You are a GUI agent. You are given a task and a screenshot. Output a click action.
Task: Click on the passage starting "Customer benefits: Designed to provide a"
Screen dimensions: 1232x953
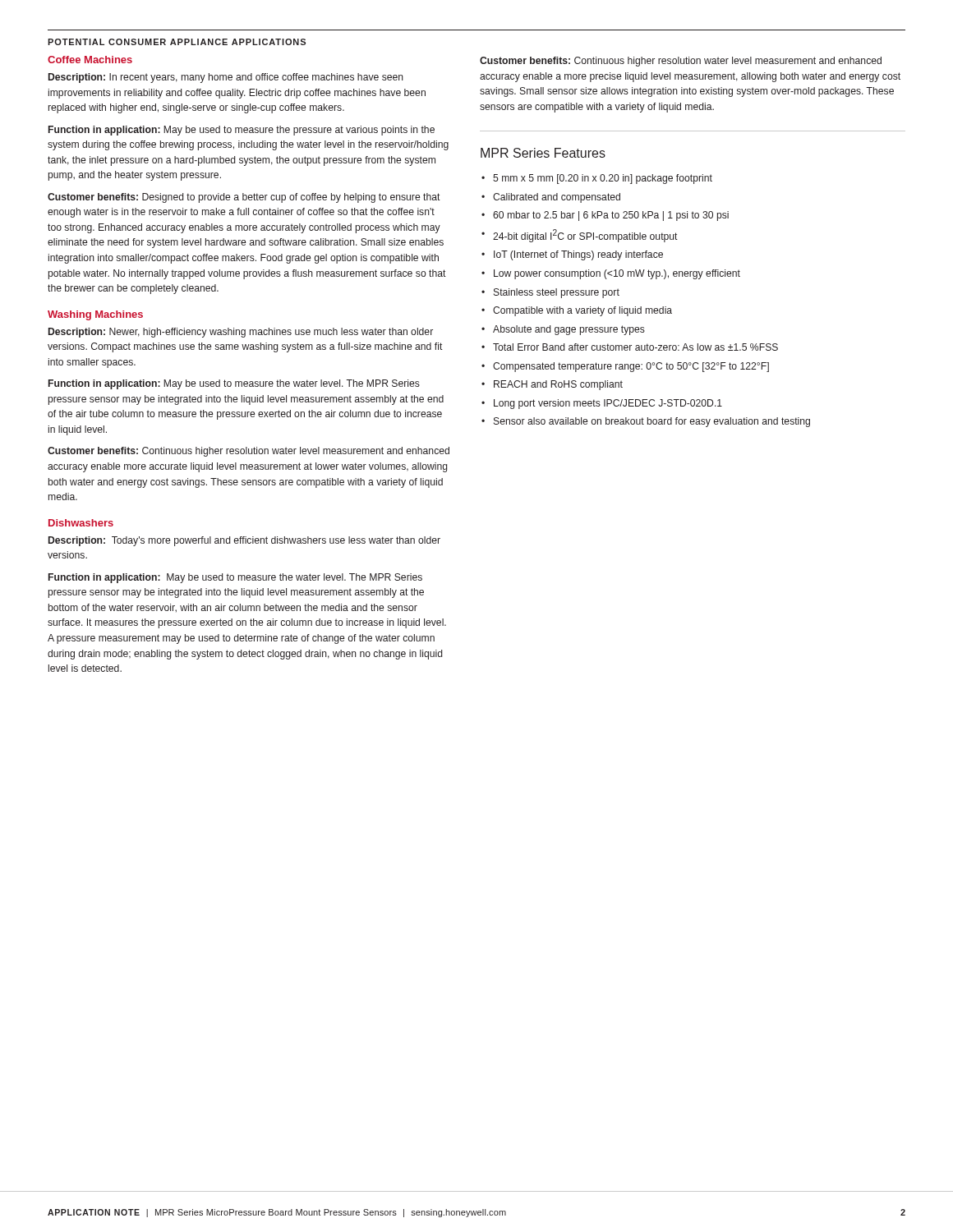[247, 243]
